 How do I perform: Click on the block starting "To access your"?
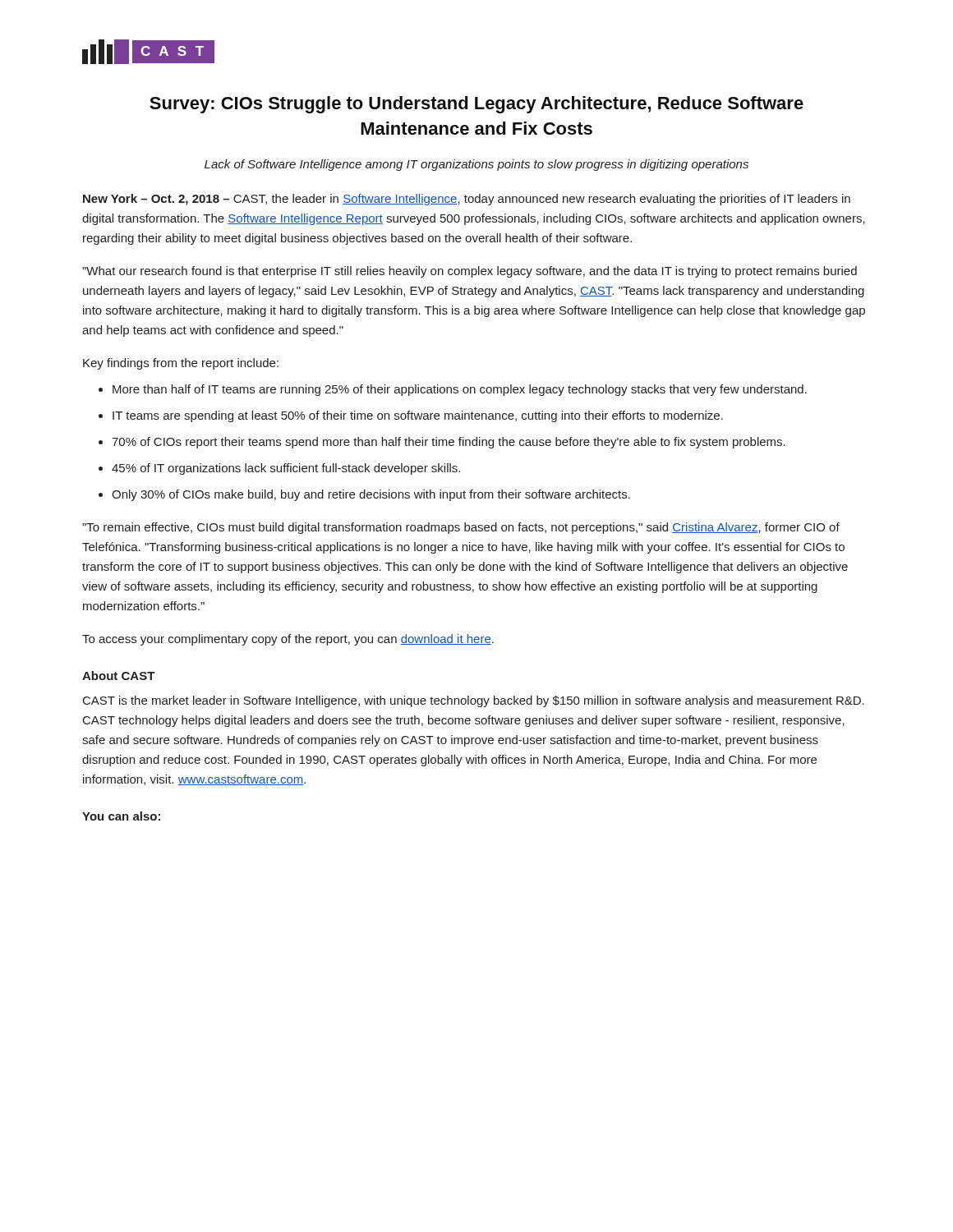288,638
